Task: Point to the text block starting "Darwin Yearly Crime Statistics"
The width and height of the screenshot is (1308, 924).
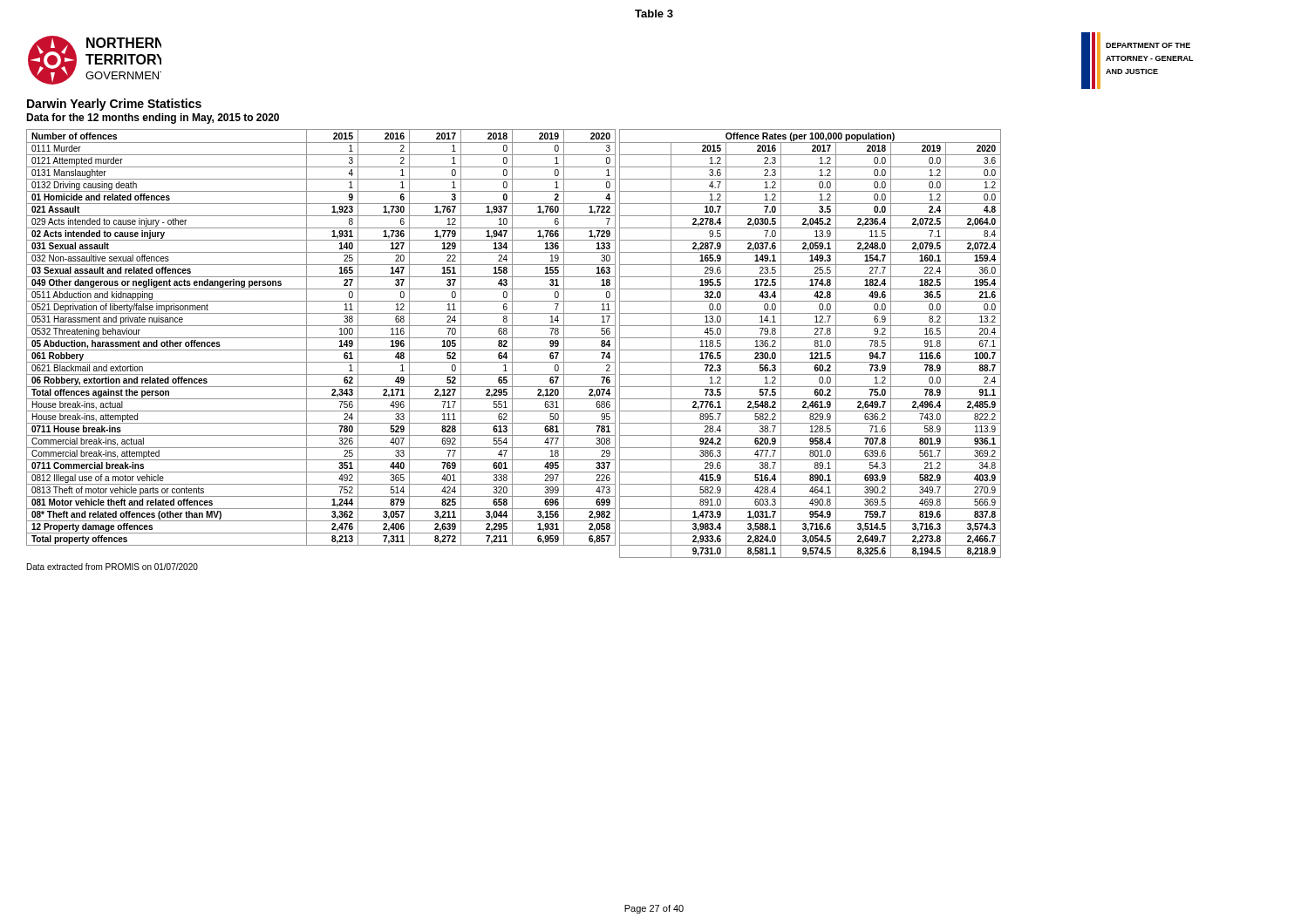Action: pos(114,104)
